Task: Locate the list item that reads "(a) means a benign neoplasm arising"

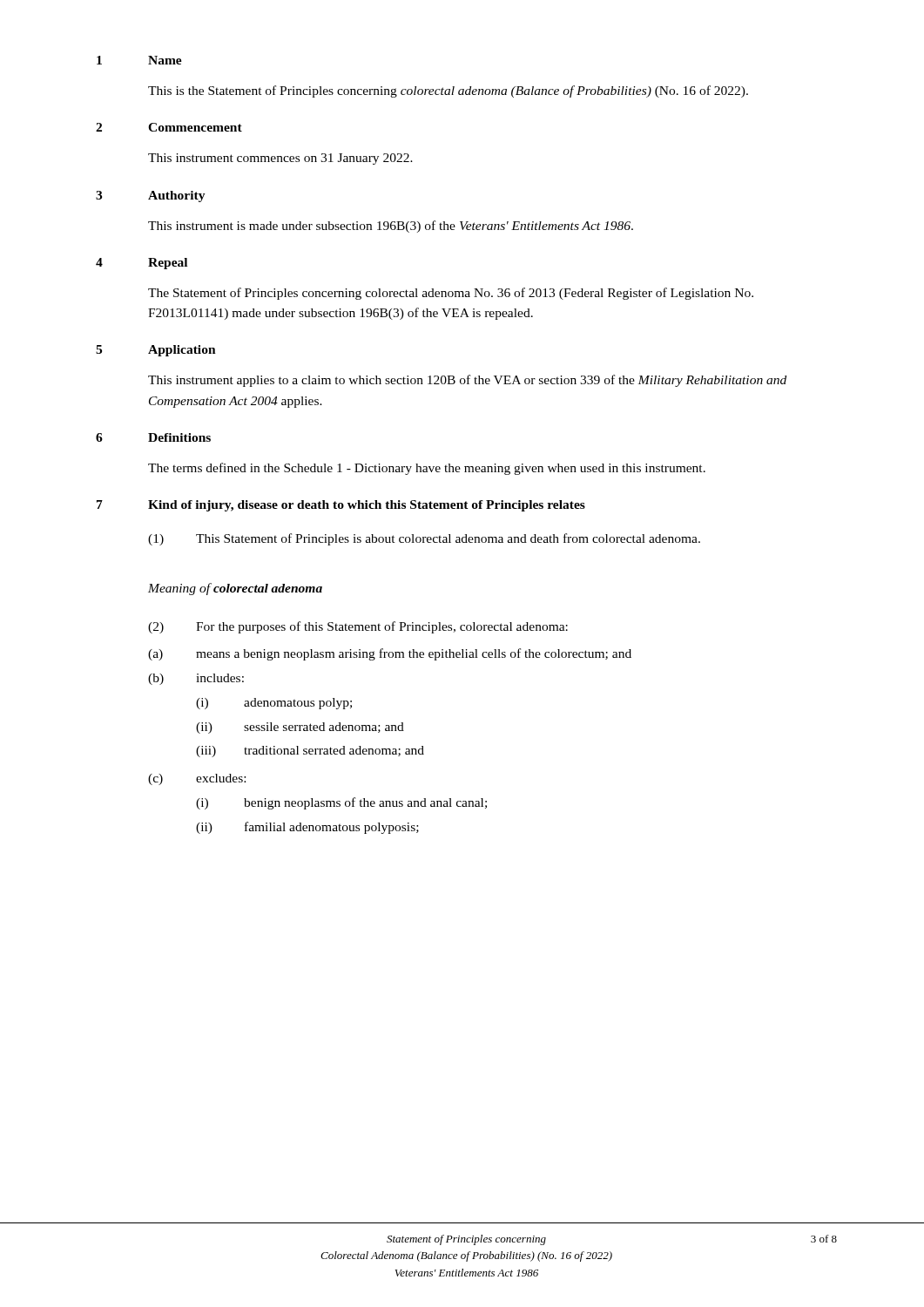Action: click(492, 653)
